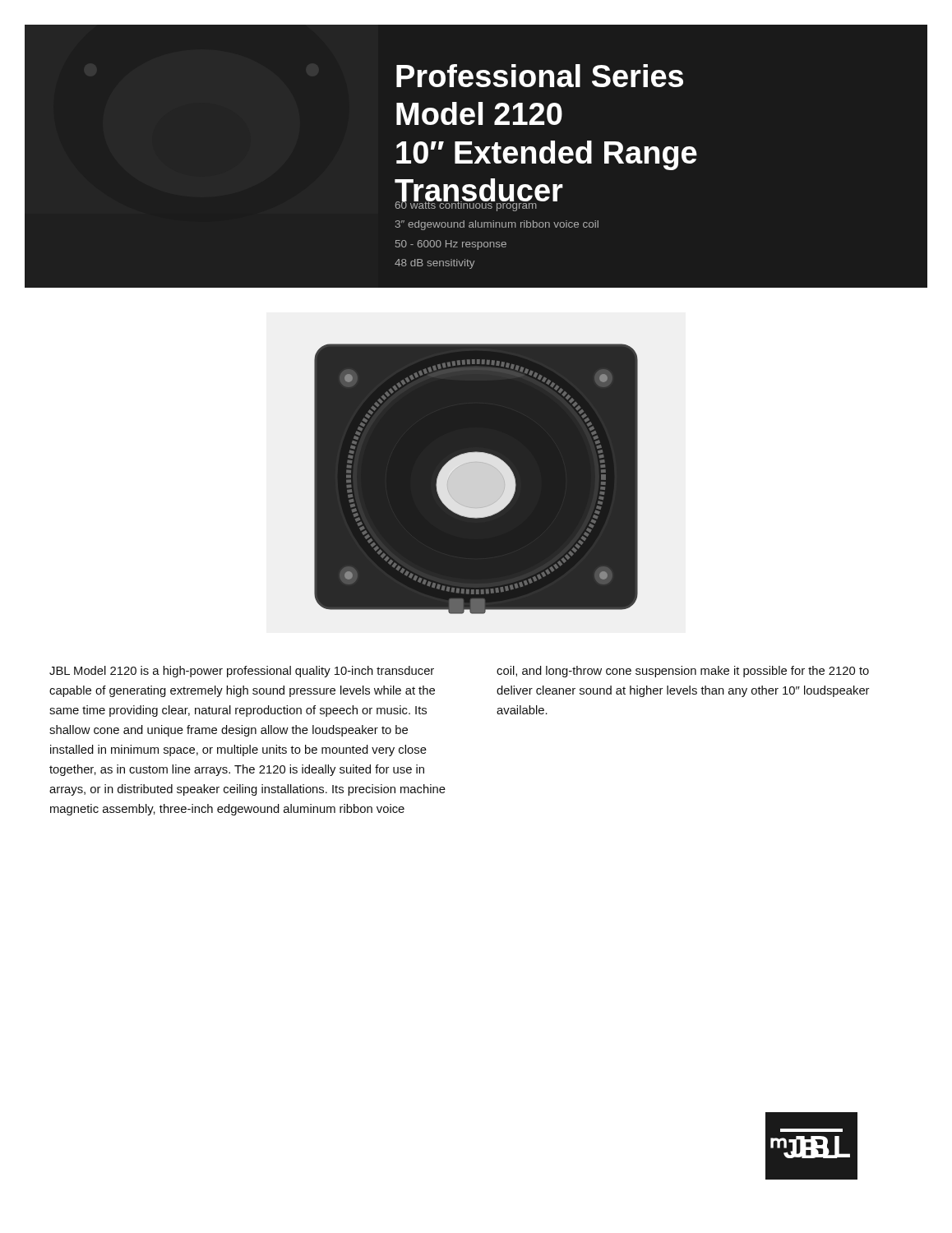The width and height of the screenshot is (952, 1233).
Task: Locate the photo
Action: (x=476, y=473)
